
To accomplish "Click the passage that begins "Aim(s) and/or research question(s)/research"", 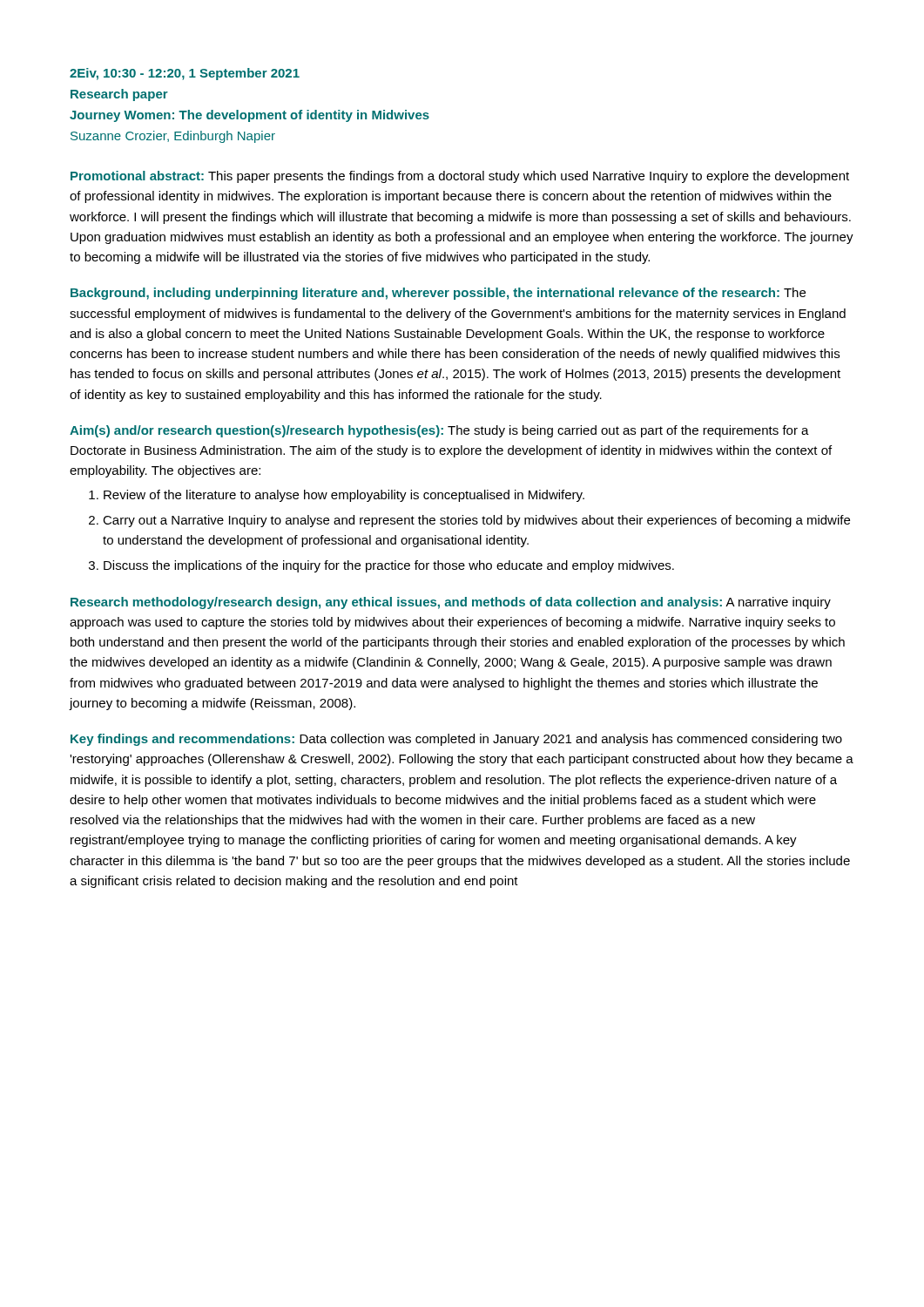I will click(x=462, y=450).
